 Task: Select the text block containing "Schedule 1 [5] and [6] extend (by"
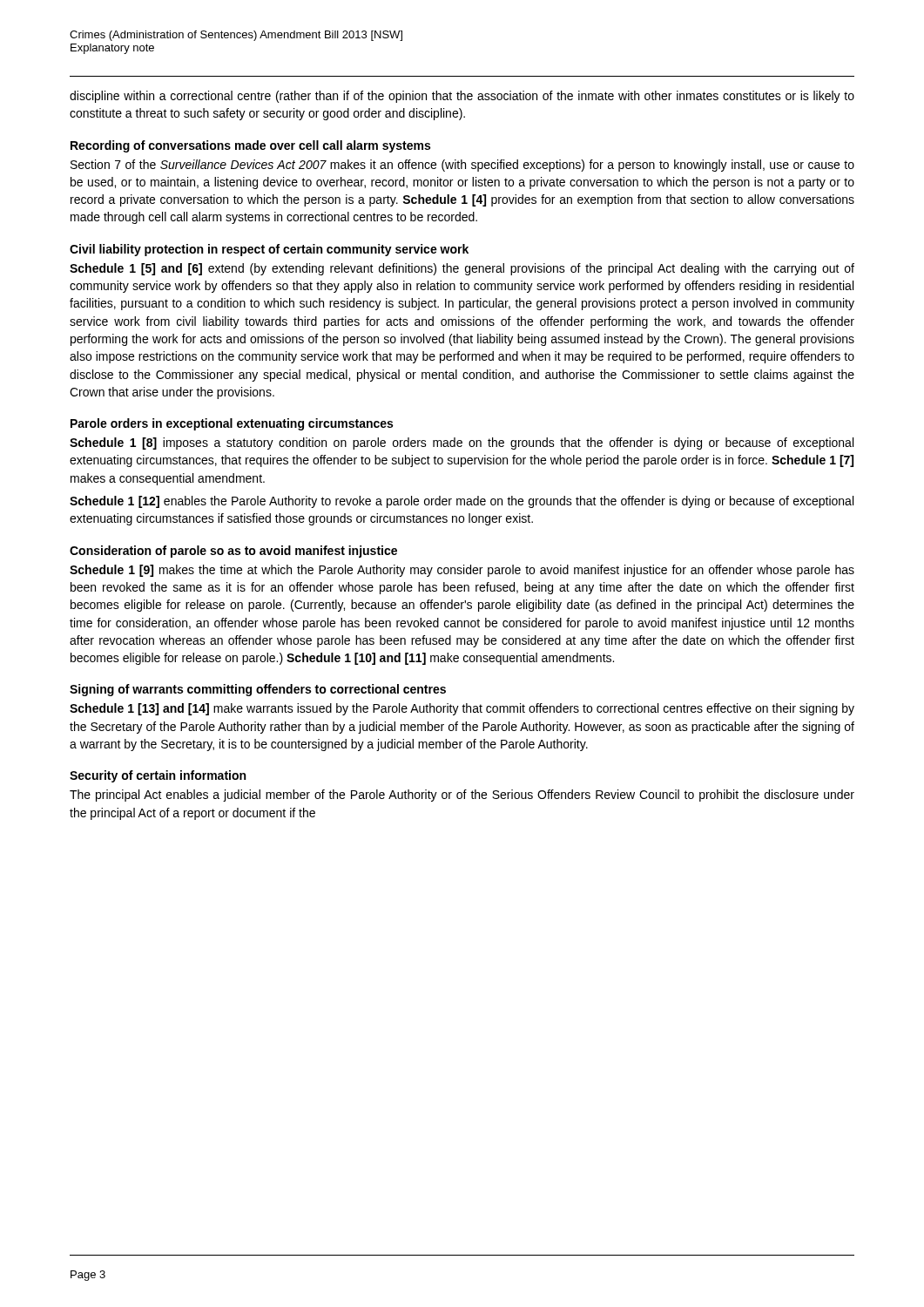[x=462, y=330]
